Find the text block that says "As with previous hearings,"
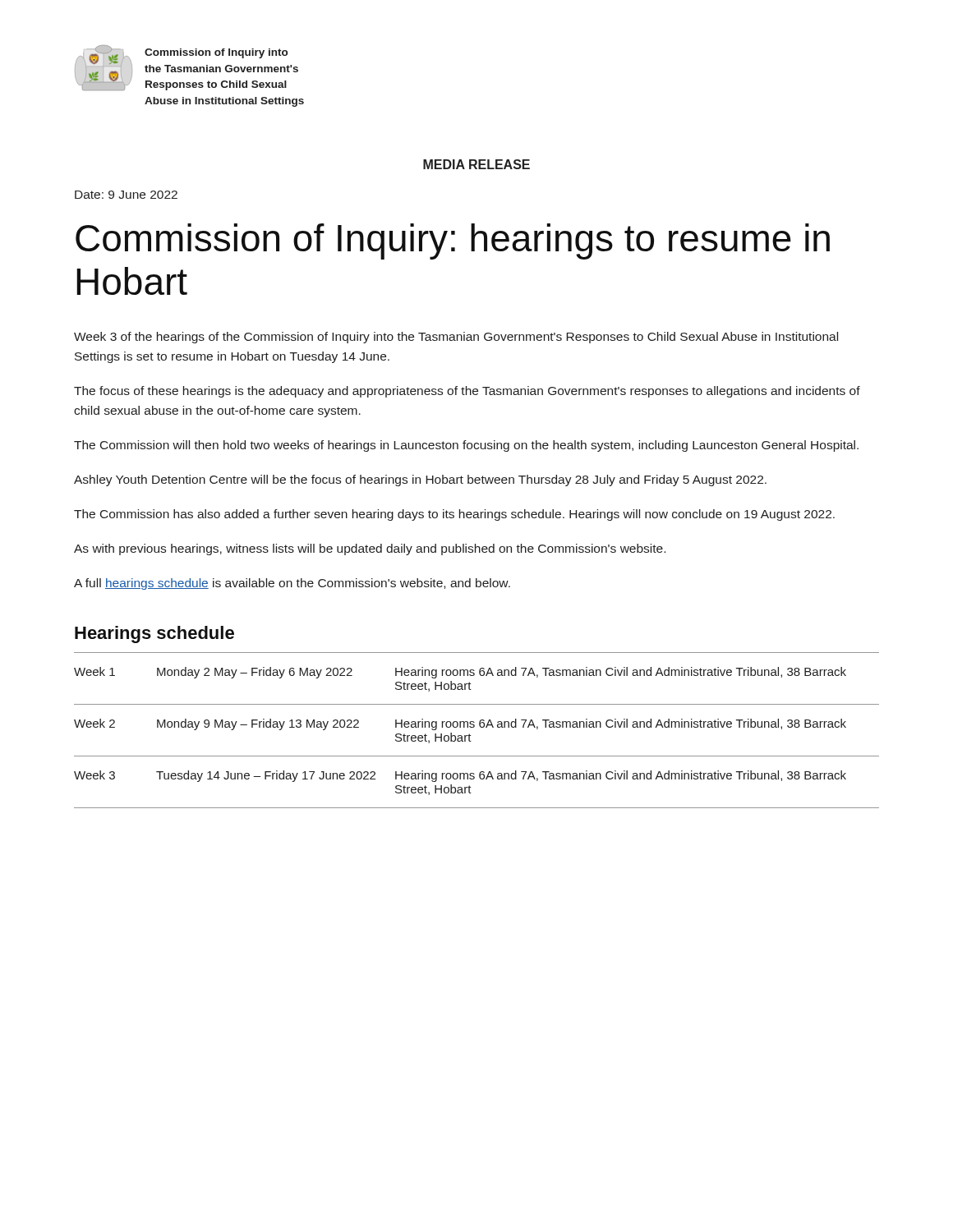 point(370,548)
